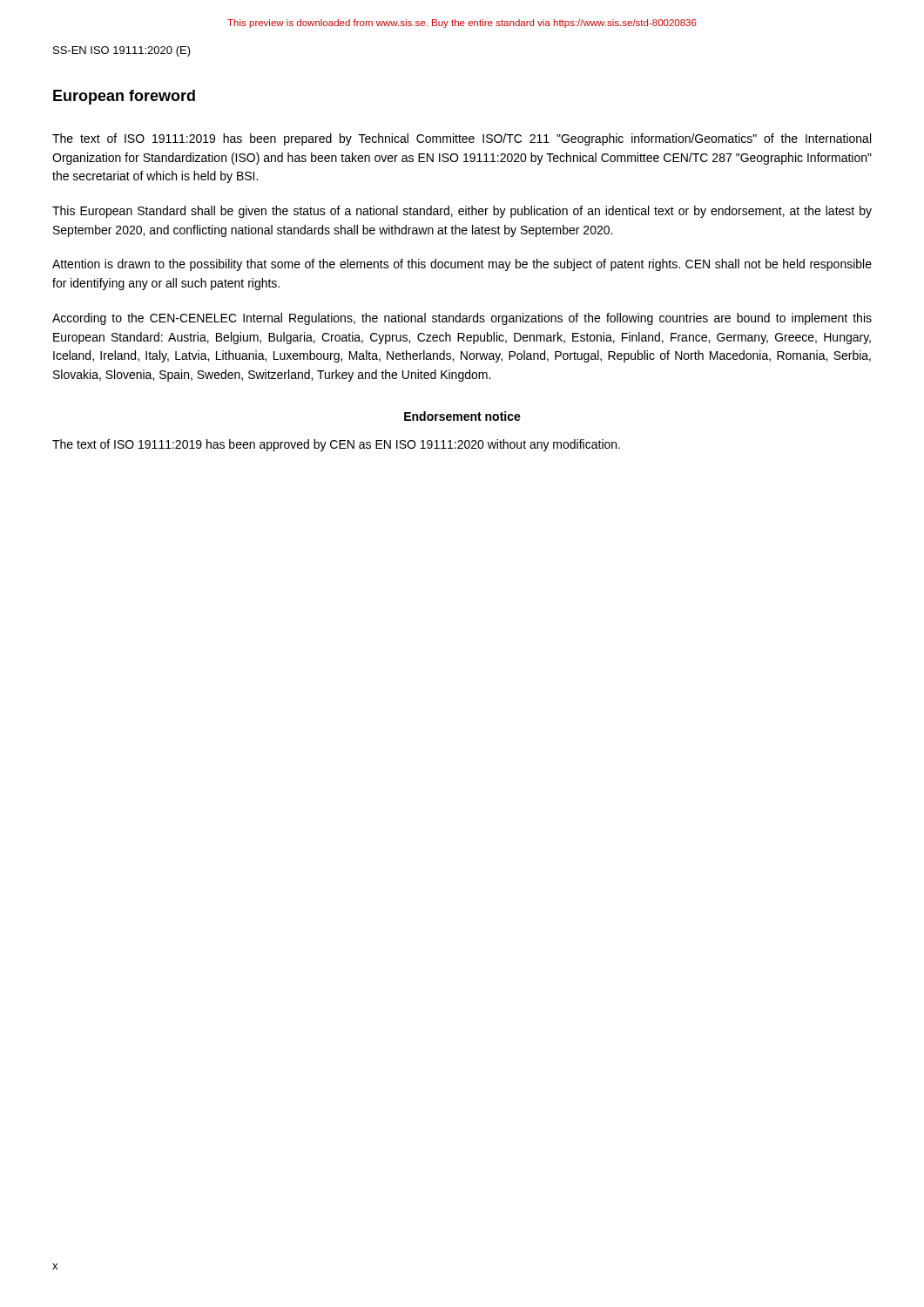
Task: Select the region starting "Endorsement notice"
Action: [x=462, y=416]
